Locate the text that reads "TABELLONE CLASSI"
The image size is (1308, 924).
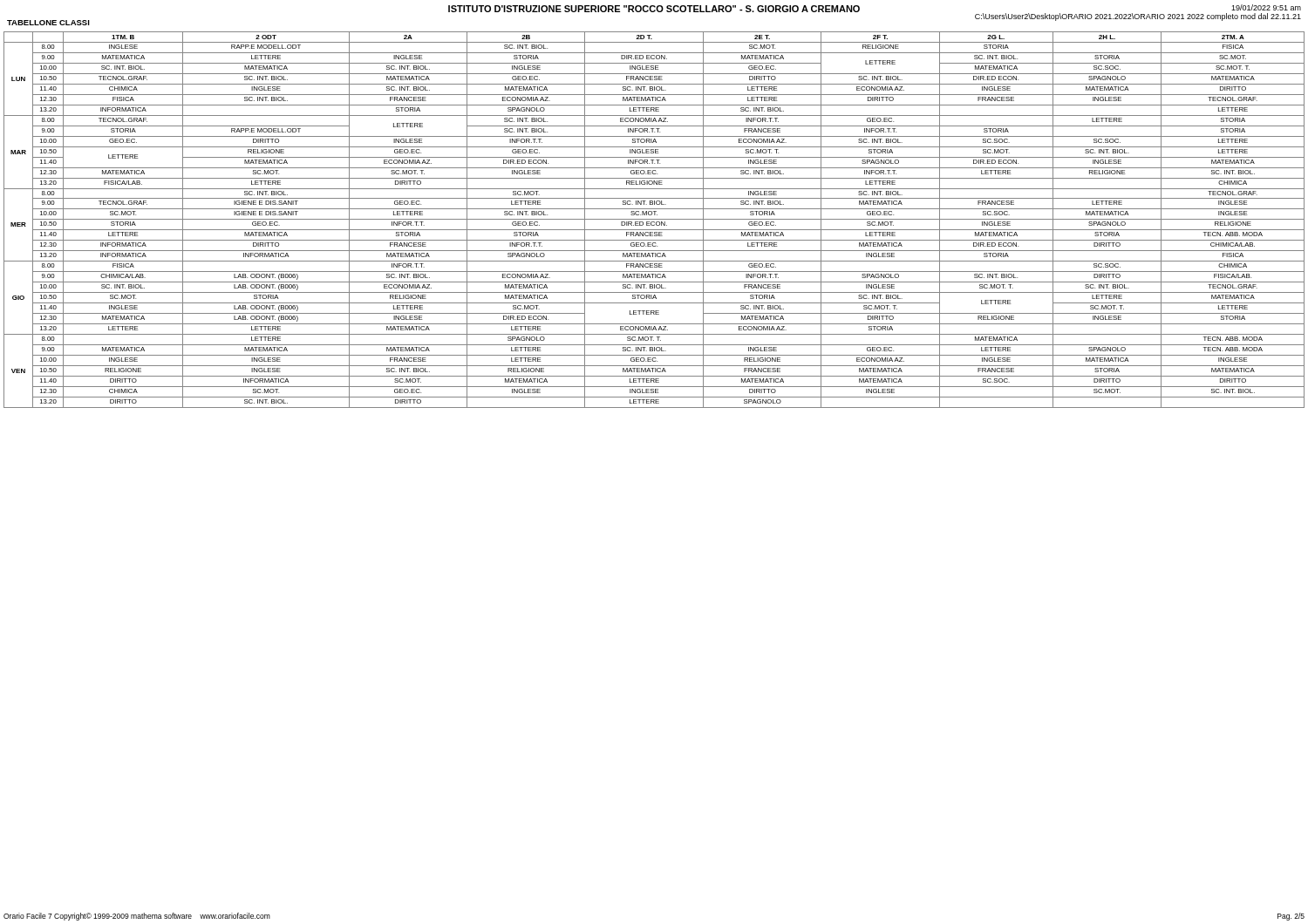point(48,22)
